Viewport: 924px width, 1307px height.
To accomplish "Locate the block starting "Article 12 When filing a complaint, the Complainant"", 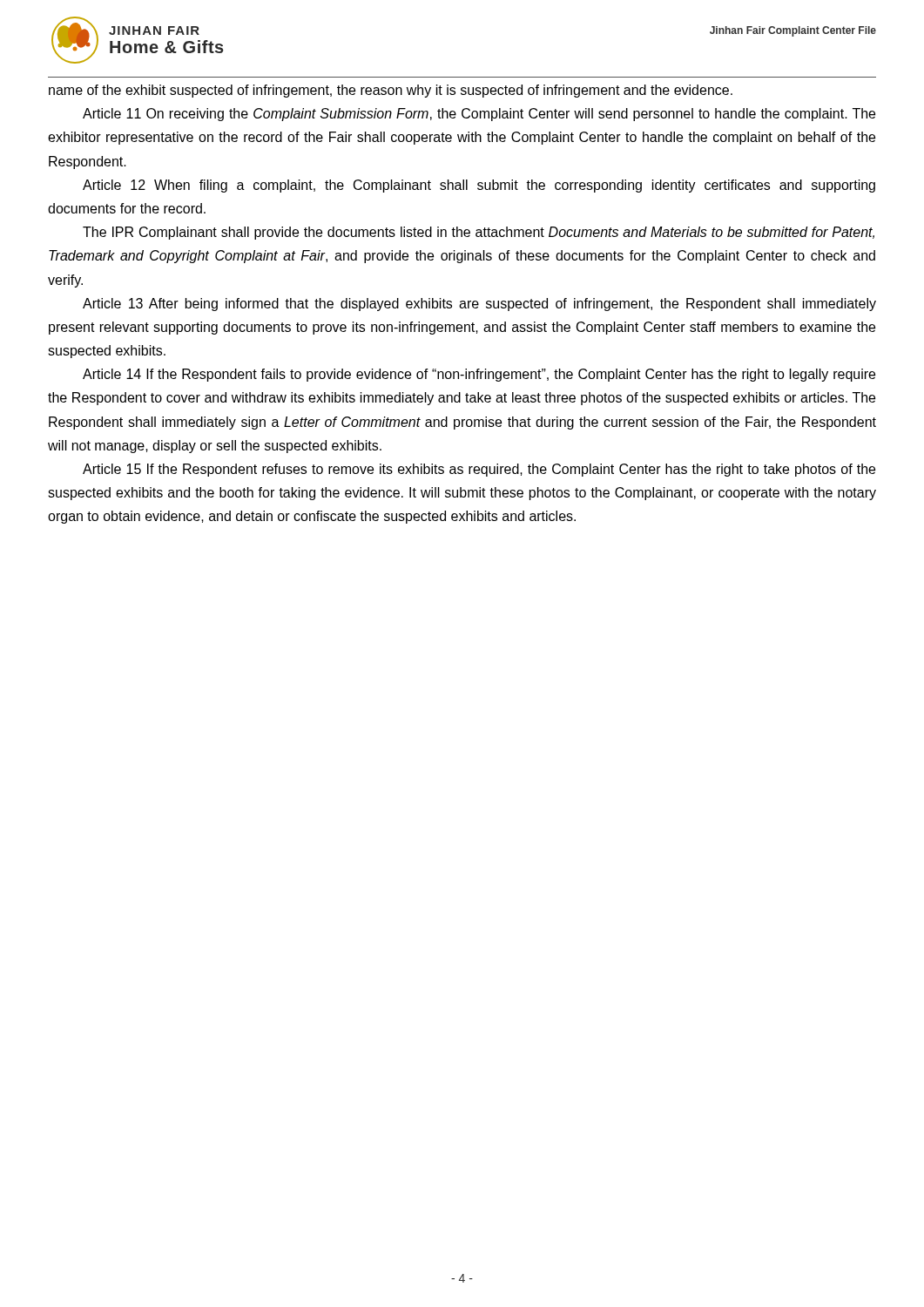I will (x=462, y=197).
